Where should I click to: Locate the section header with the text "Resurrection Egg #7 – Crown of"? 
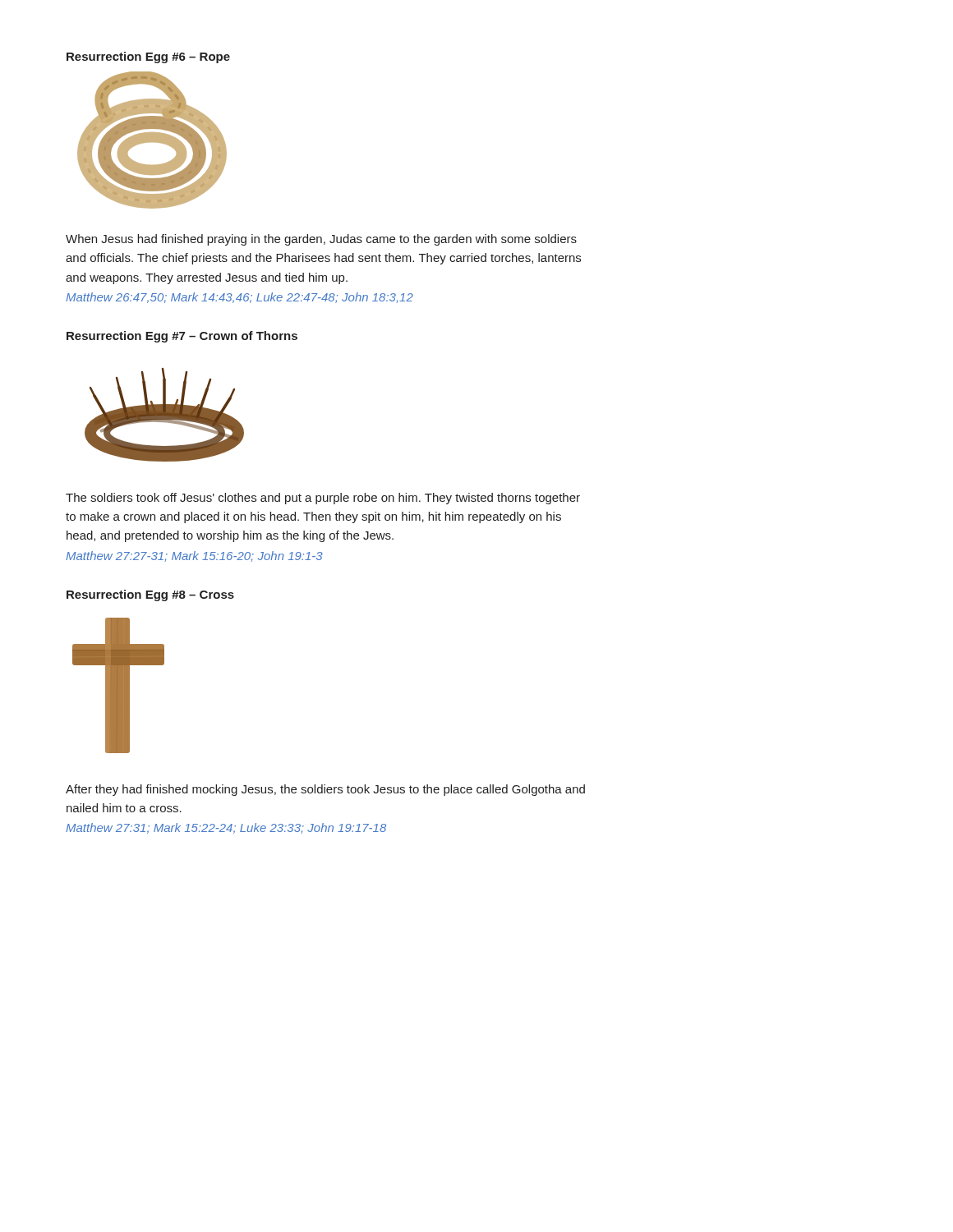click(x=182, y=335)
